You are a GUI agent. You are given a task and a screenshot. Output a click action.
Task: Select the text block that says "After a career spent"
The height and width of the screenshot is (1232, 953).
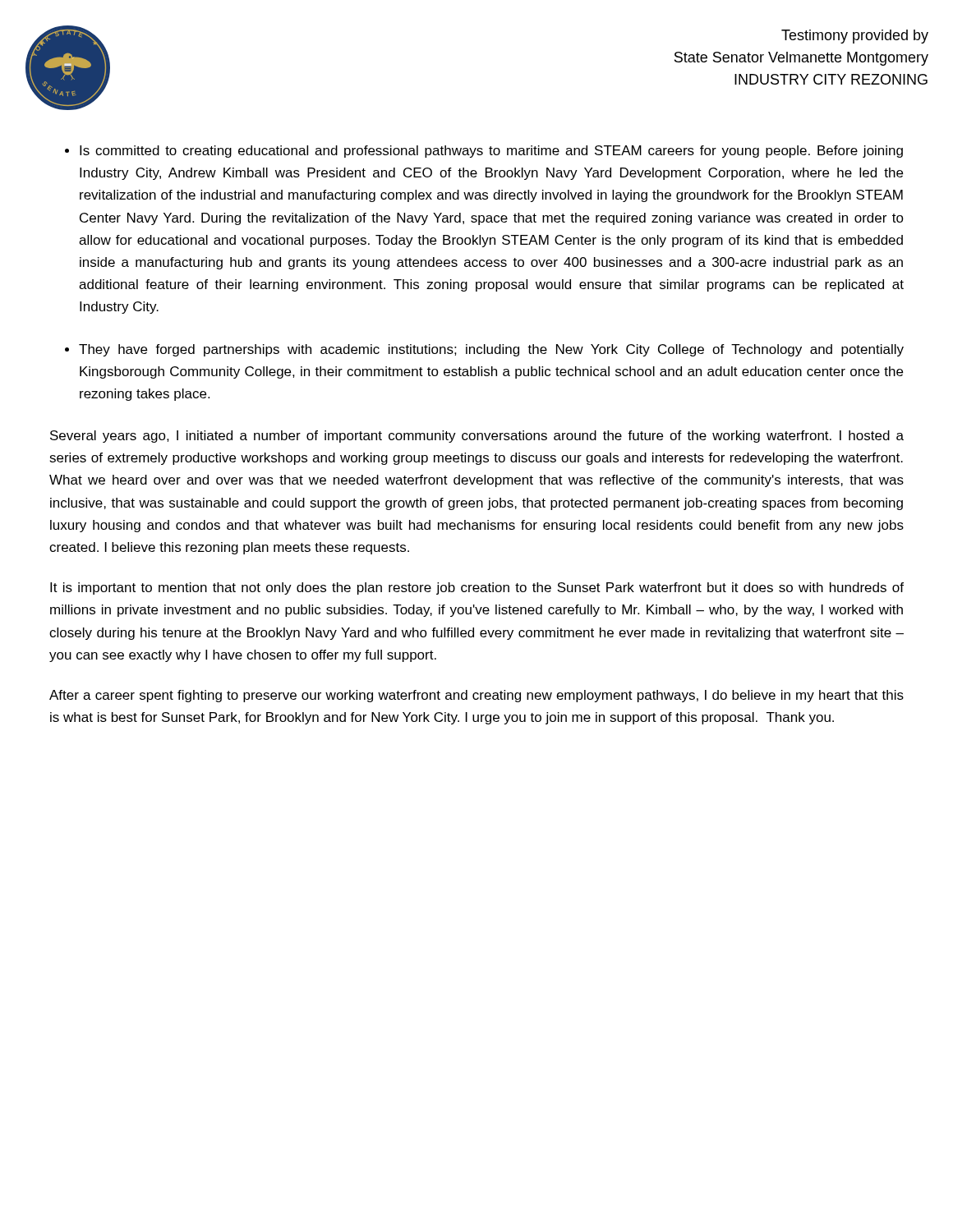point(476,706)
